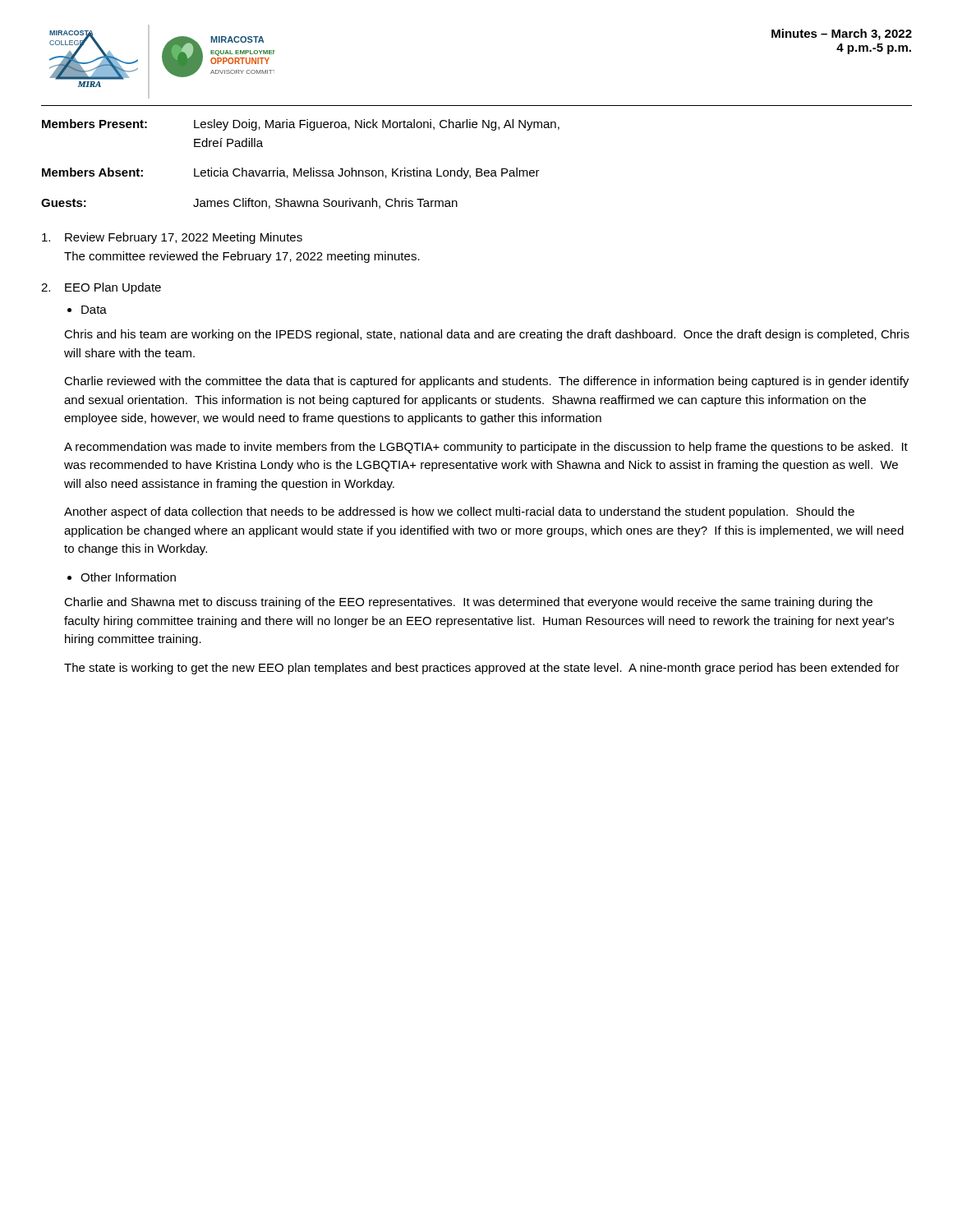
Task: Point to the text starting "The state is"
Action: pos(482,667)
